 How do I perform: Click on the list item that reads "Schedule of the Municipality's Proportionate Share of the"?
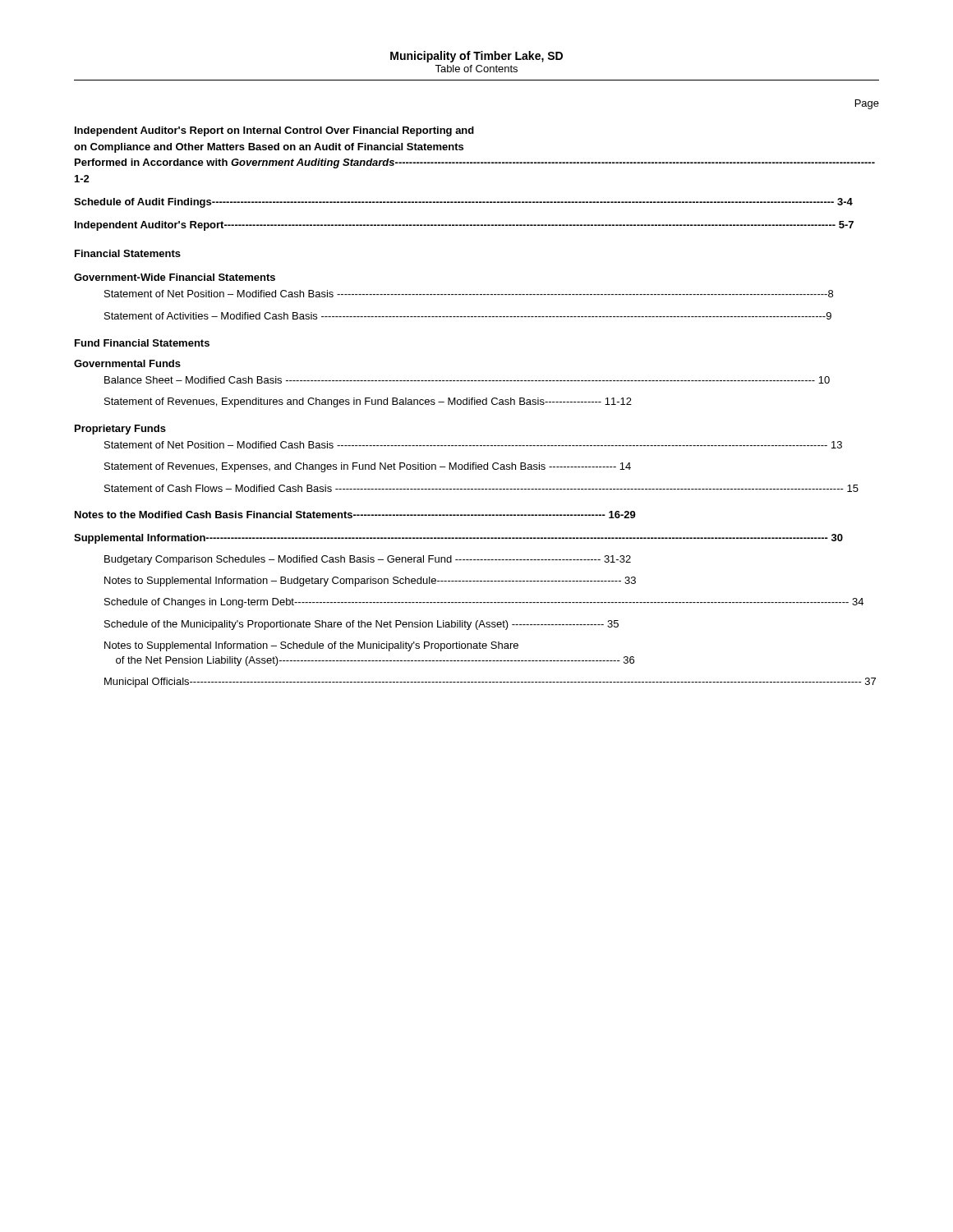tap(361, 624)
